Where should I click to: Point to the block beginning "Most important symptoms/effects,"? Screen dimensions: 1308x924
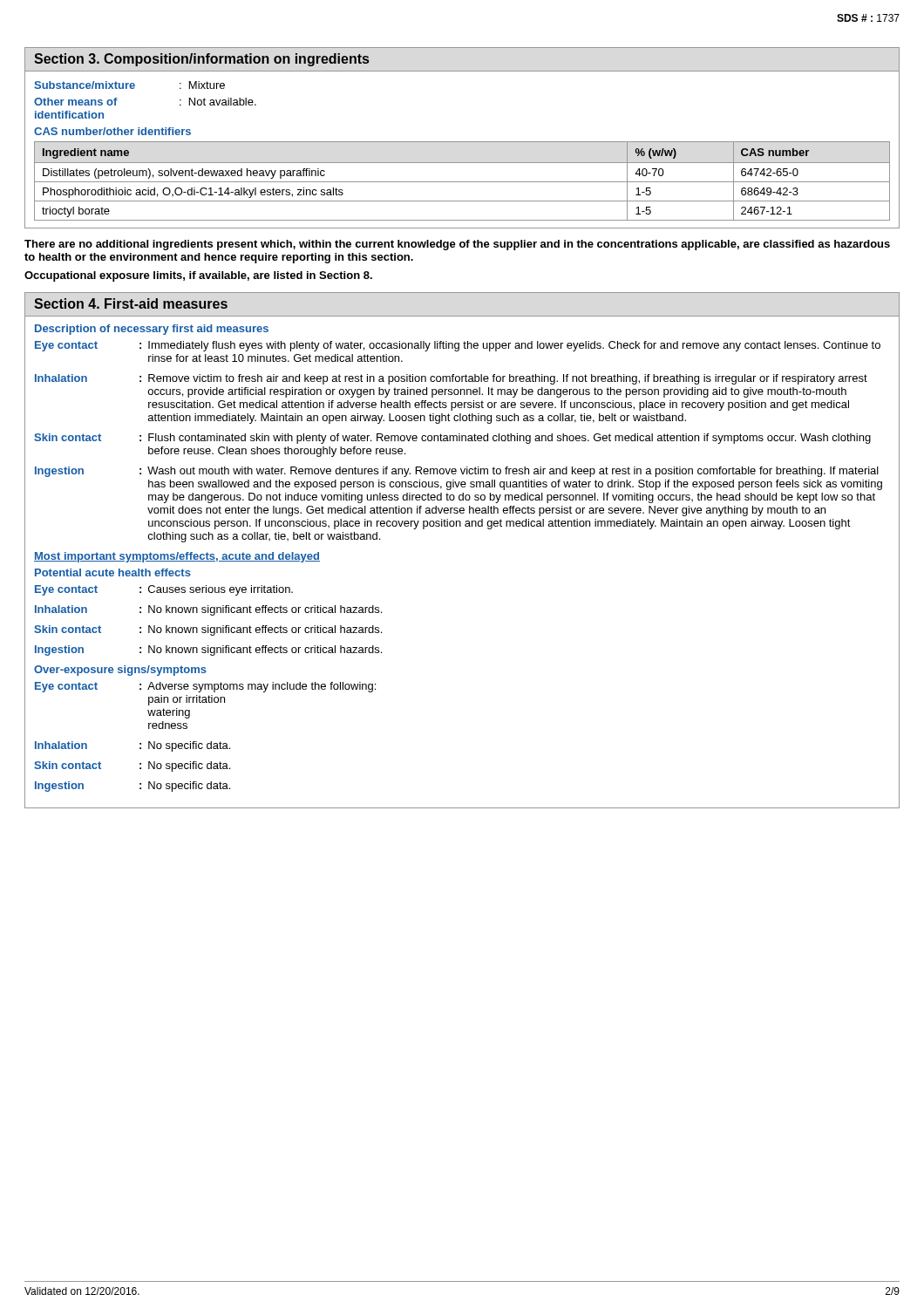(x=177, y=556)
